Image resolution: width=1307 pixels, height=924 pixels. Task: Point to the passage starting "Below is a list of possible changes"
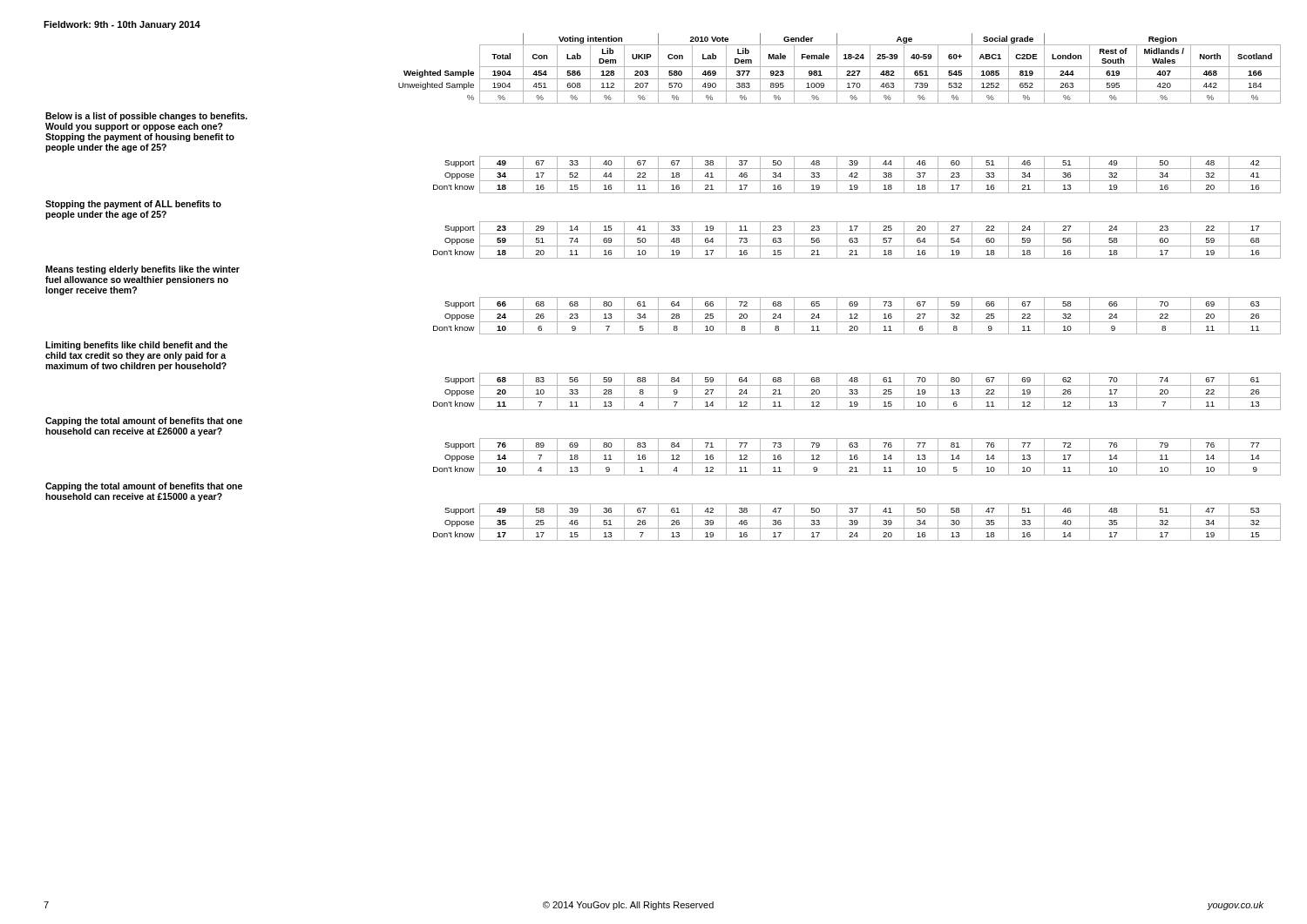tap(147, 131)
